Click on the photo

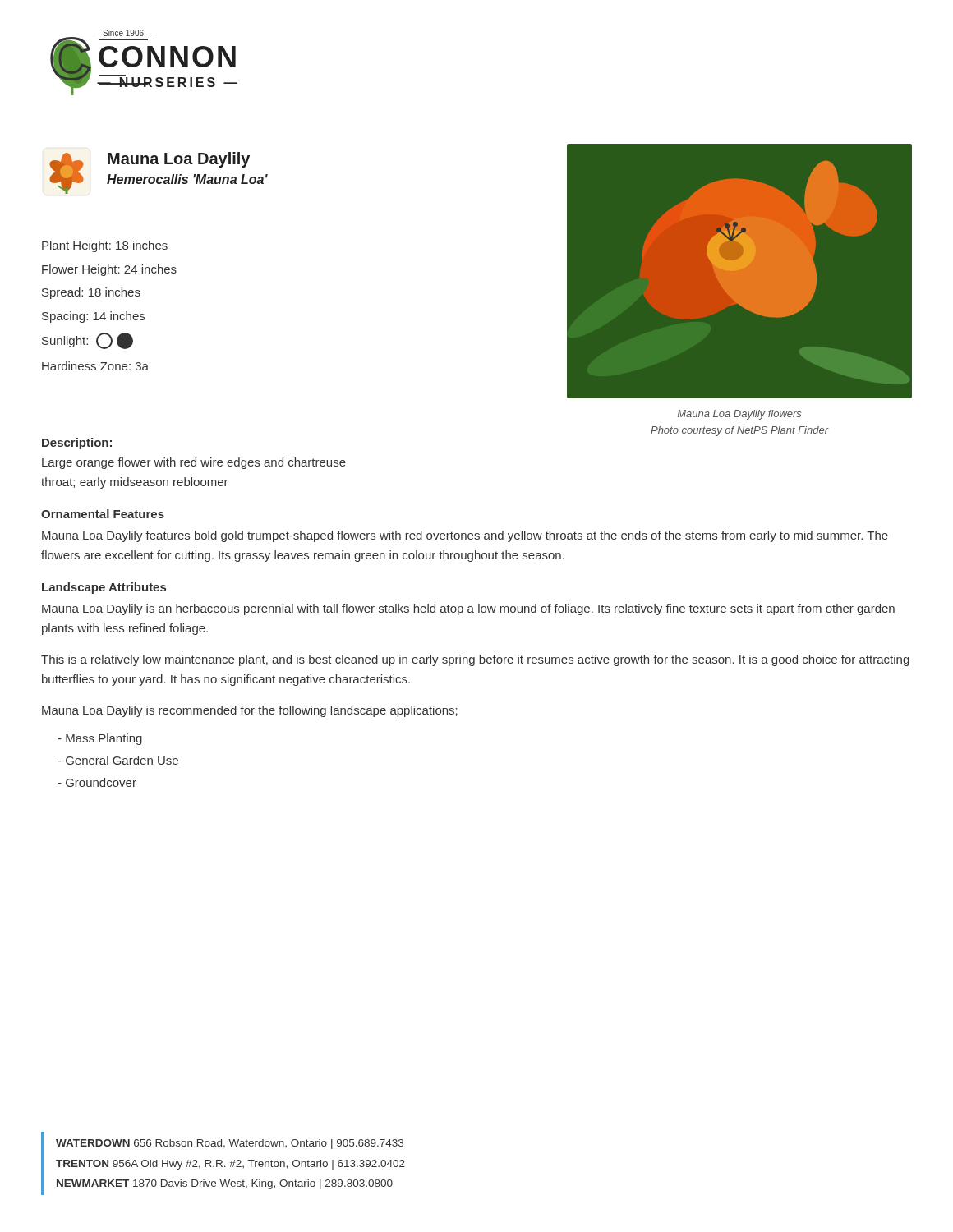739,291
